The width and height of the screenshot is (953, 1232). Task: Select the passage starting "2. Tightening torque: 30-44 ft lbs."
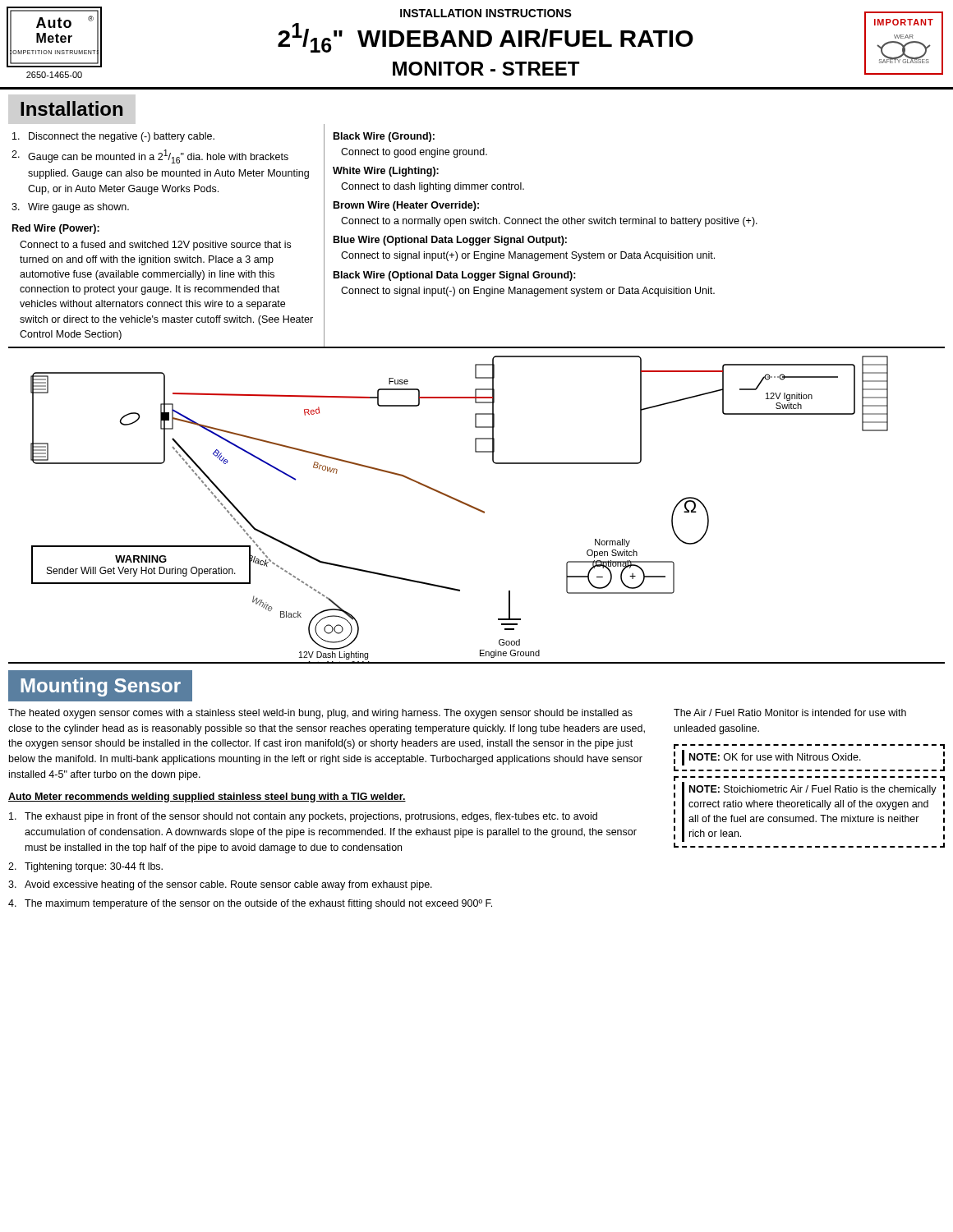(x=86, y=866)
